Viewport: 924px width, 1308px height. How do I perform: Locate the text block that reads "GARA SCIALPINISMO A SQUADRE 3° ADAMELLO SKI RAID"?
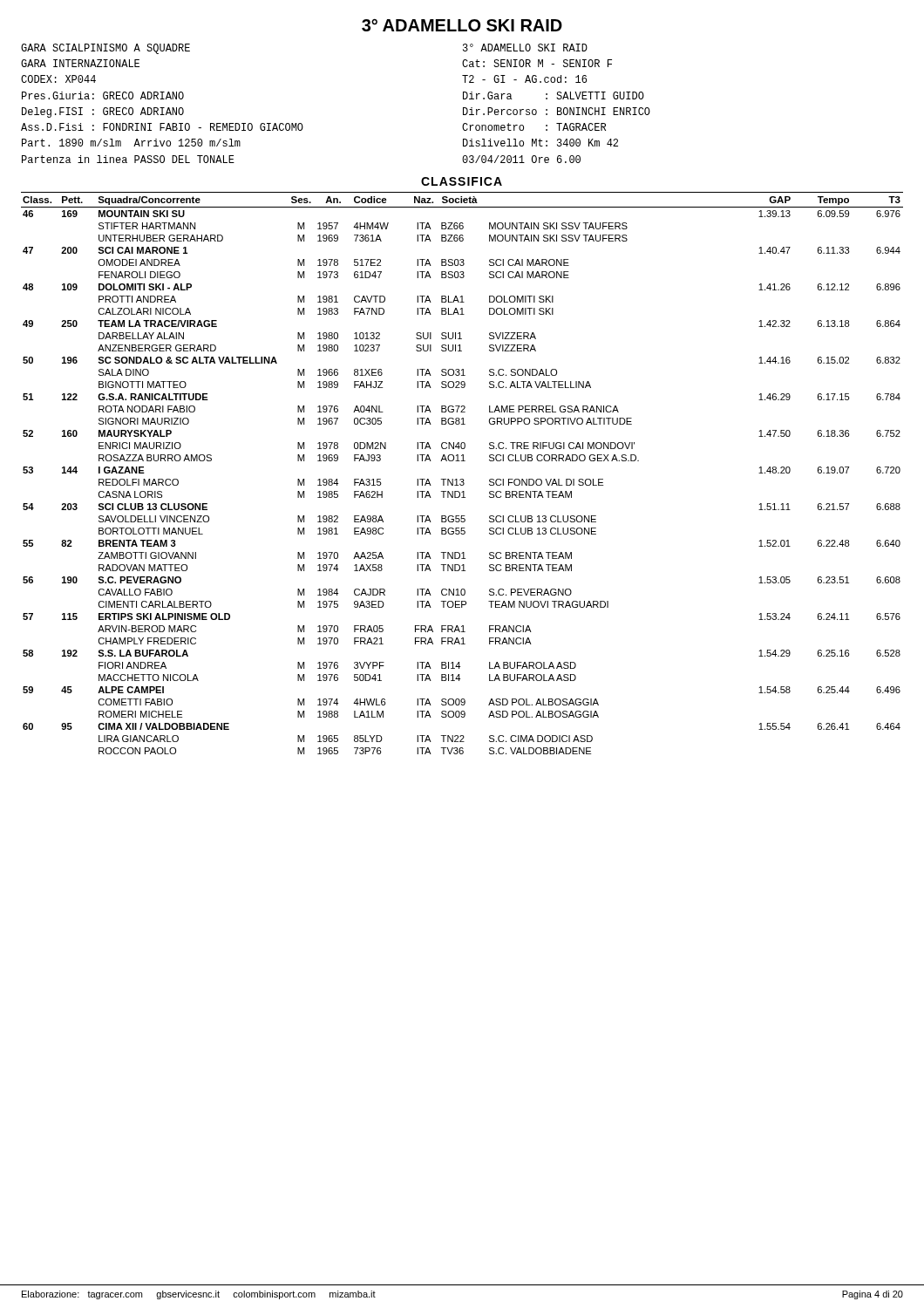pyautogui.click(x=462, y=105)
